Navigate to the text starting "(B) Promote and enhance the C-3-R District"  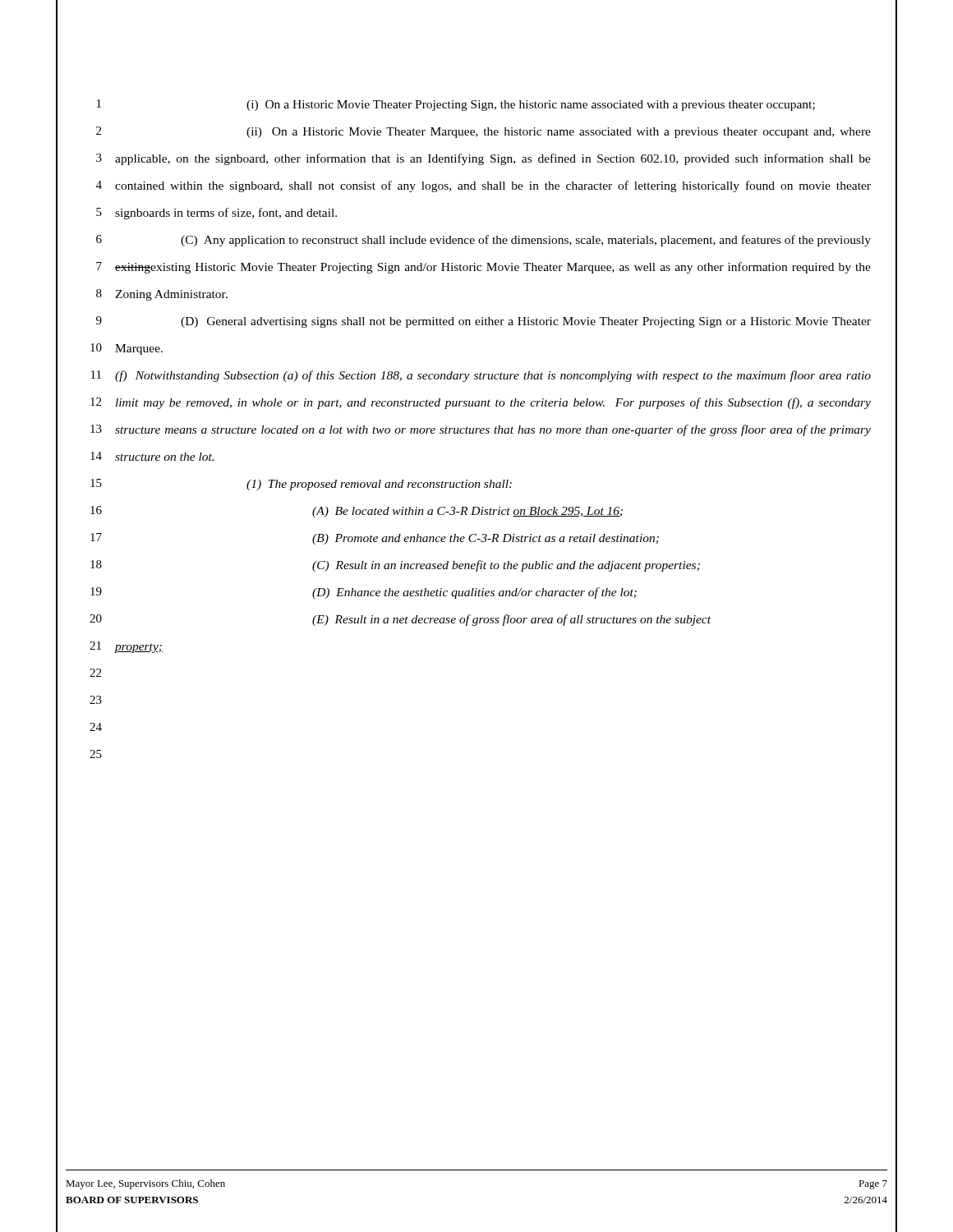[486, 538]
